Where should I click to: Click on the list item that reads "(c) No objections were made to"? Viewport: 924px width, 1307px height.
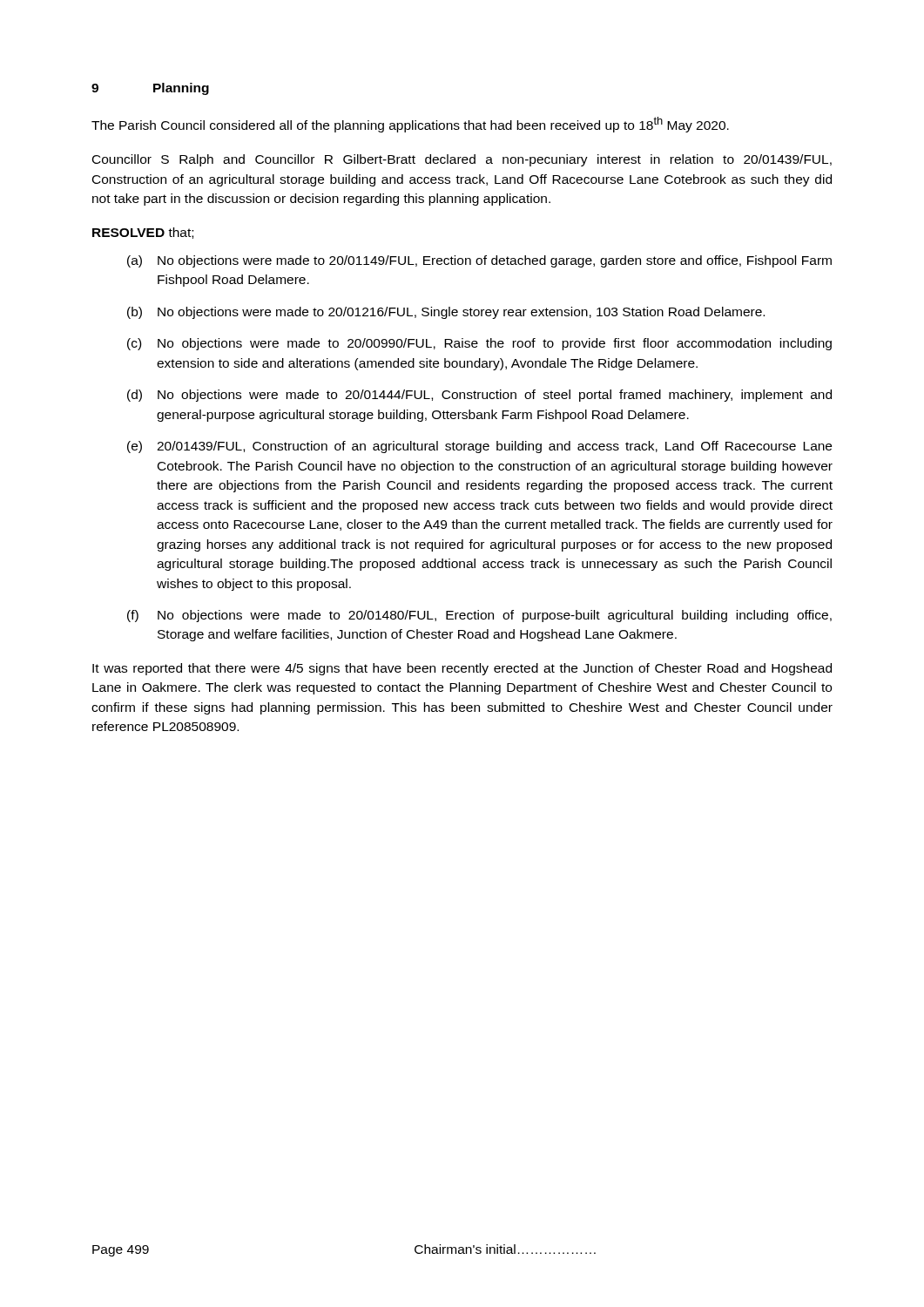pos(479,354)
